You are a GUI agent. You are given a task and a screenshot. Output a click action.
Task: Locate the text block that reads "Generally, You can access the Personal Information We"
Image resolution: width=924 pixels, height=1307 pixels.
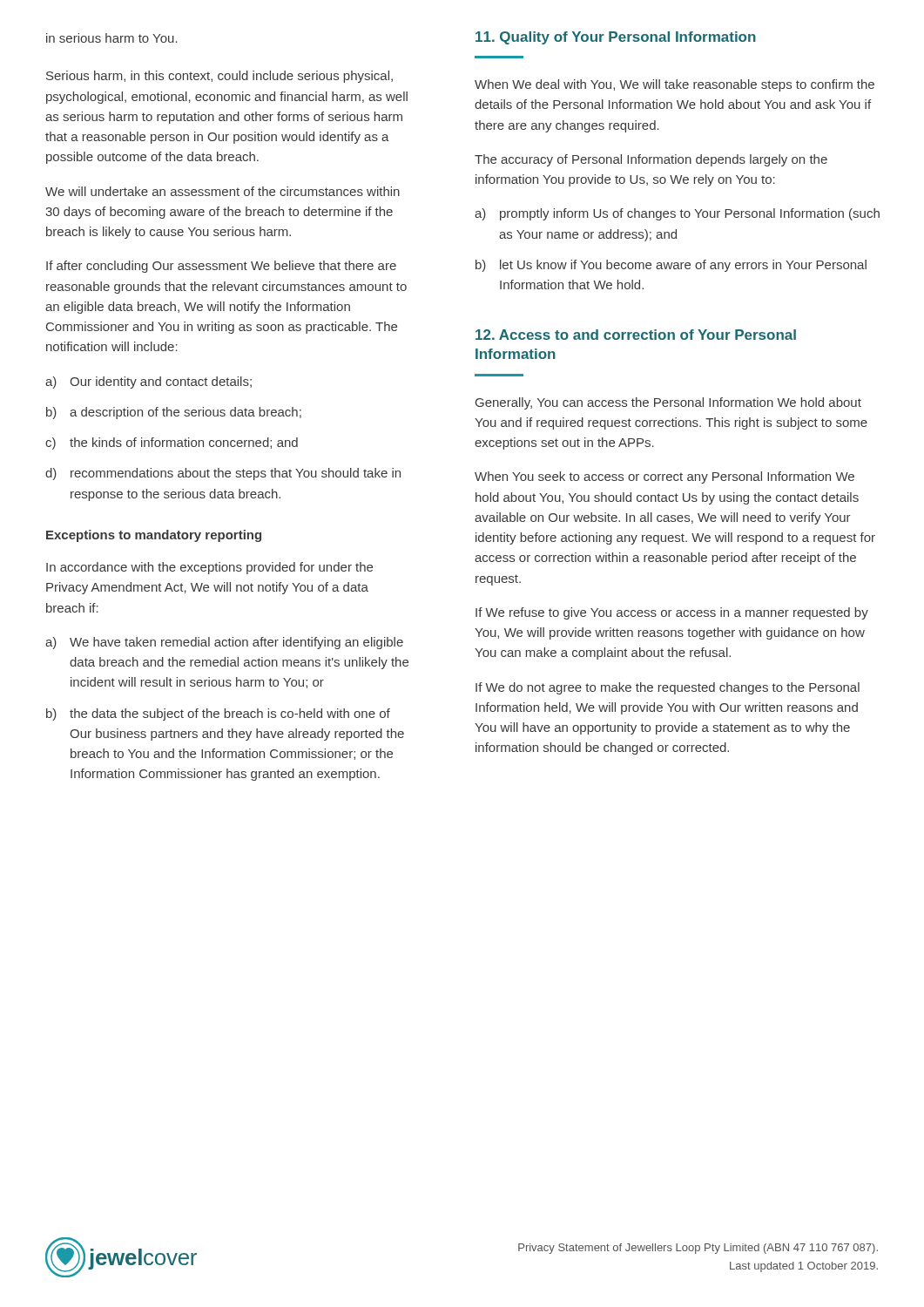(x=678, y=422)
